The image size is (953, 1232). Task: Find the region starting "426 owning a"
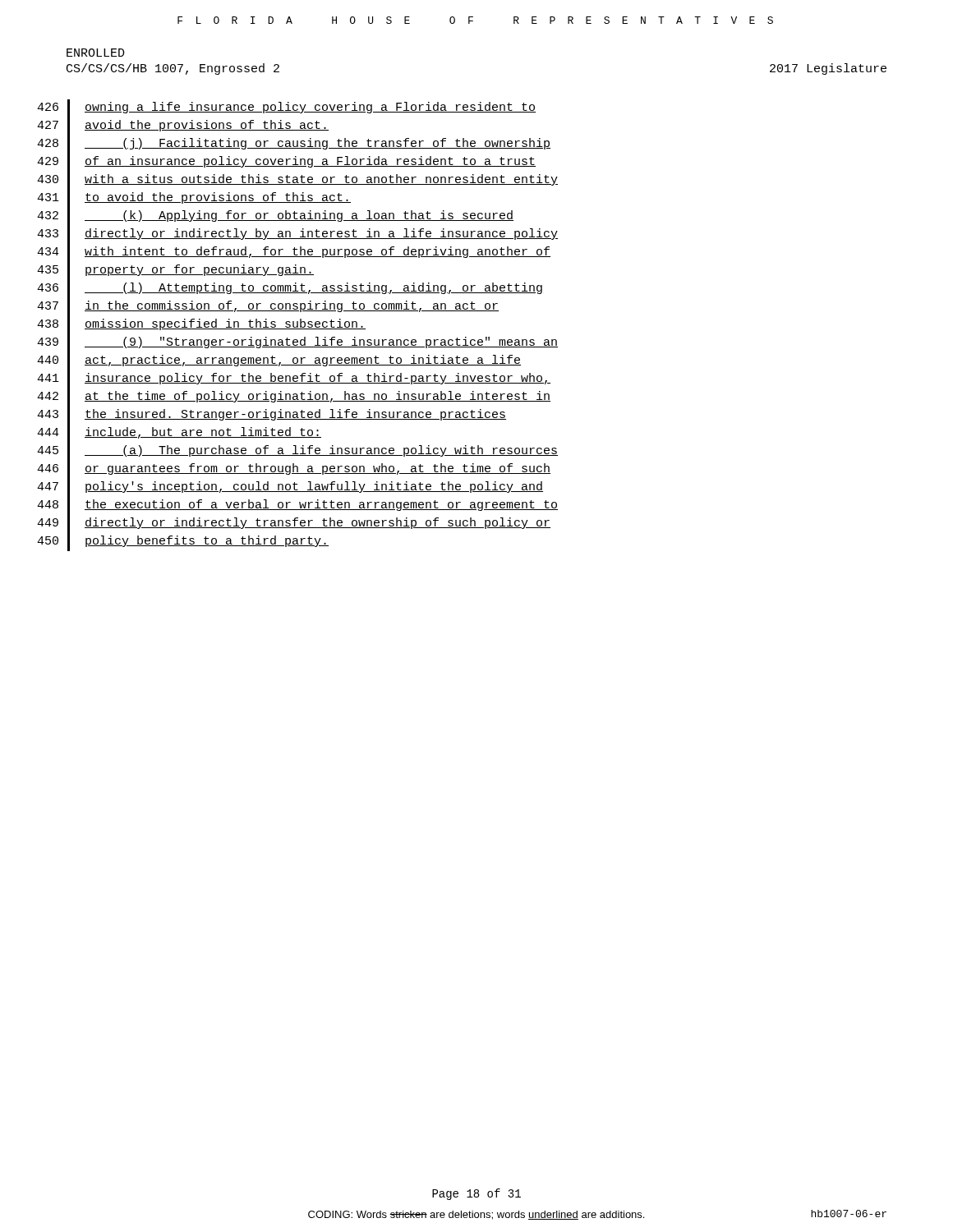[476, 108]
